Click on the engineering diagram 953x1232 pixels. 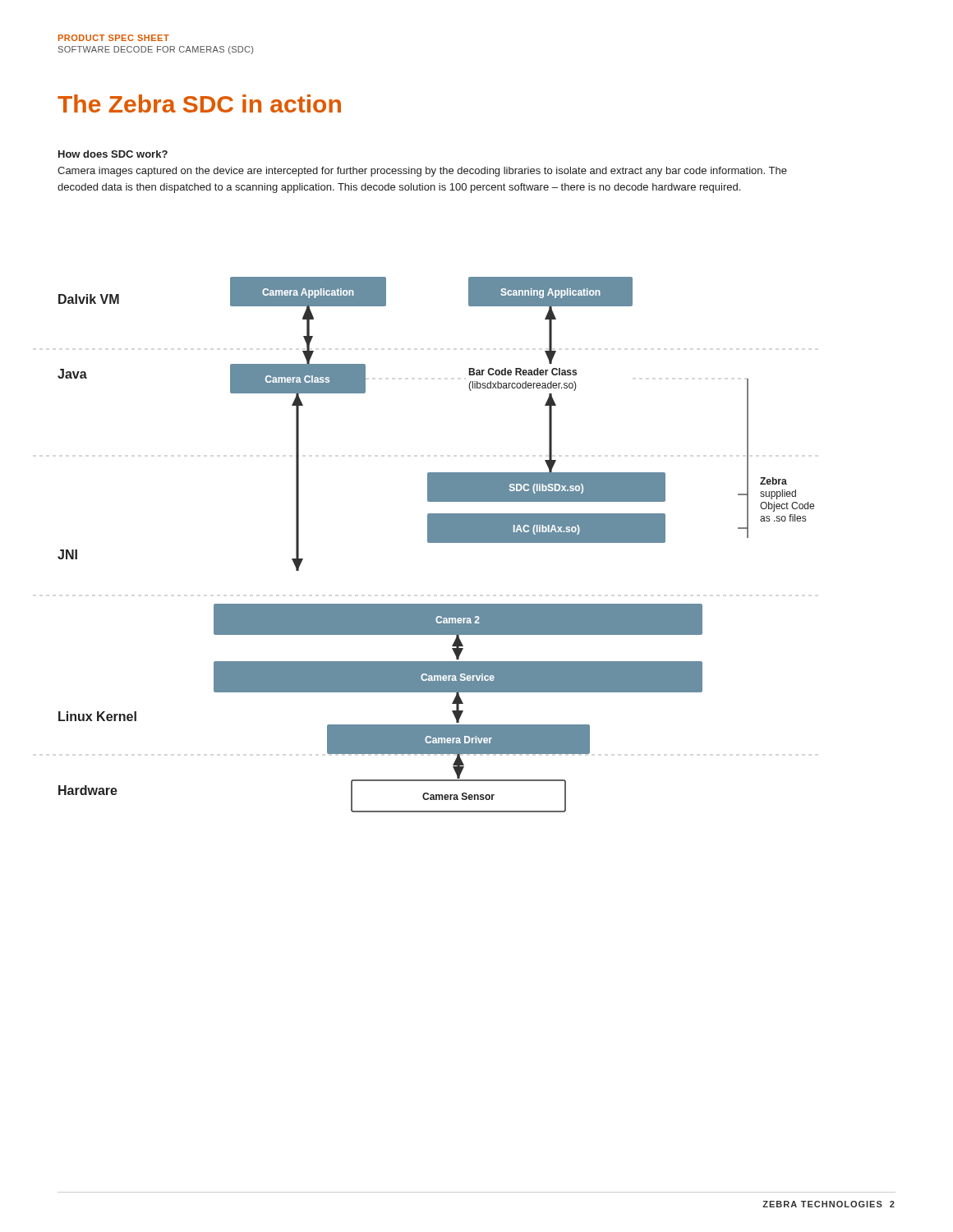point(476,575)
